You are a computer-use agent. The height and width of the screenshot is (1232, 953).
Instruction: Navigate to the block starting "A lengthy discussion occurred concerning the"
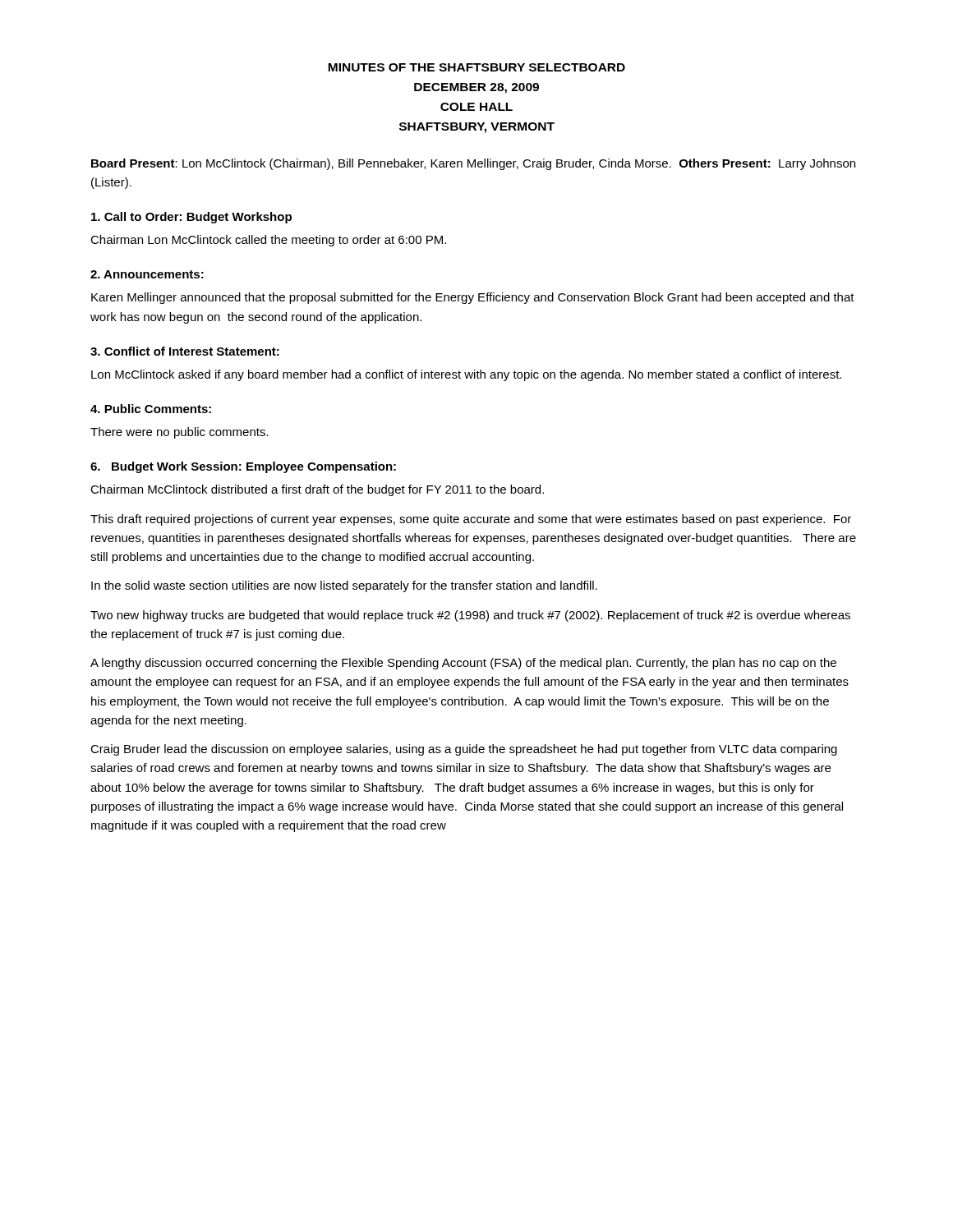(470, 691)
